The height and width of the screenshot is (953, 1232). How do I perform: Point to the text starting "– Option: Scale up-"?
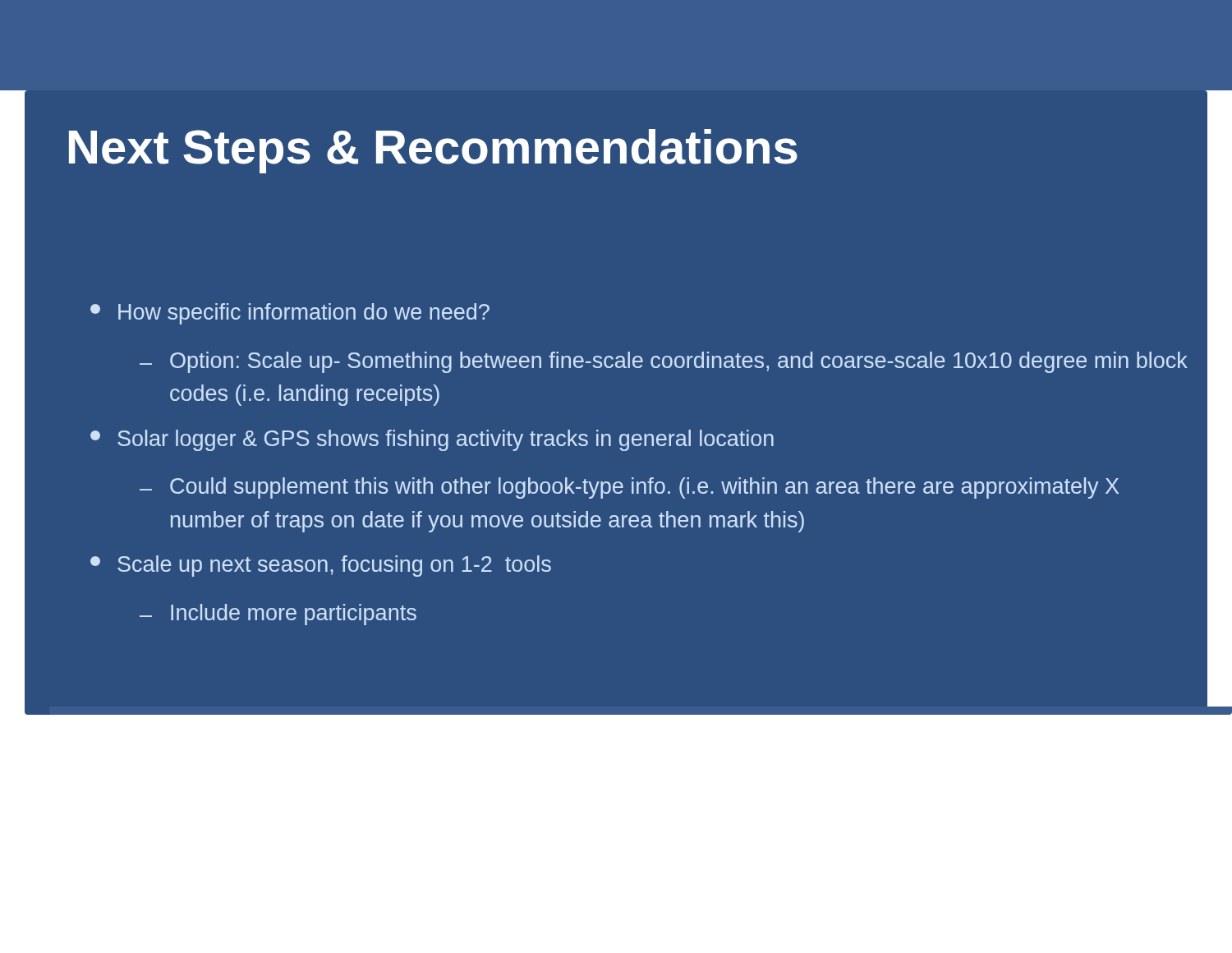coord(665,377)
